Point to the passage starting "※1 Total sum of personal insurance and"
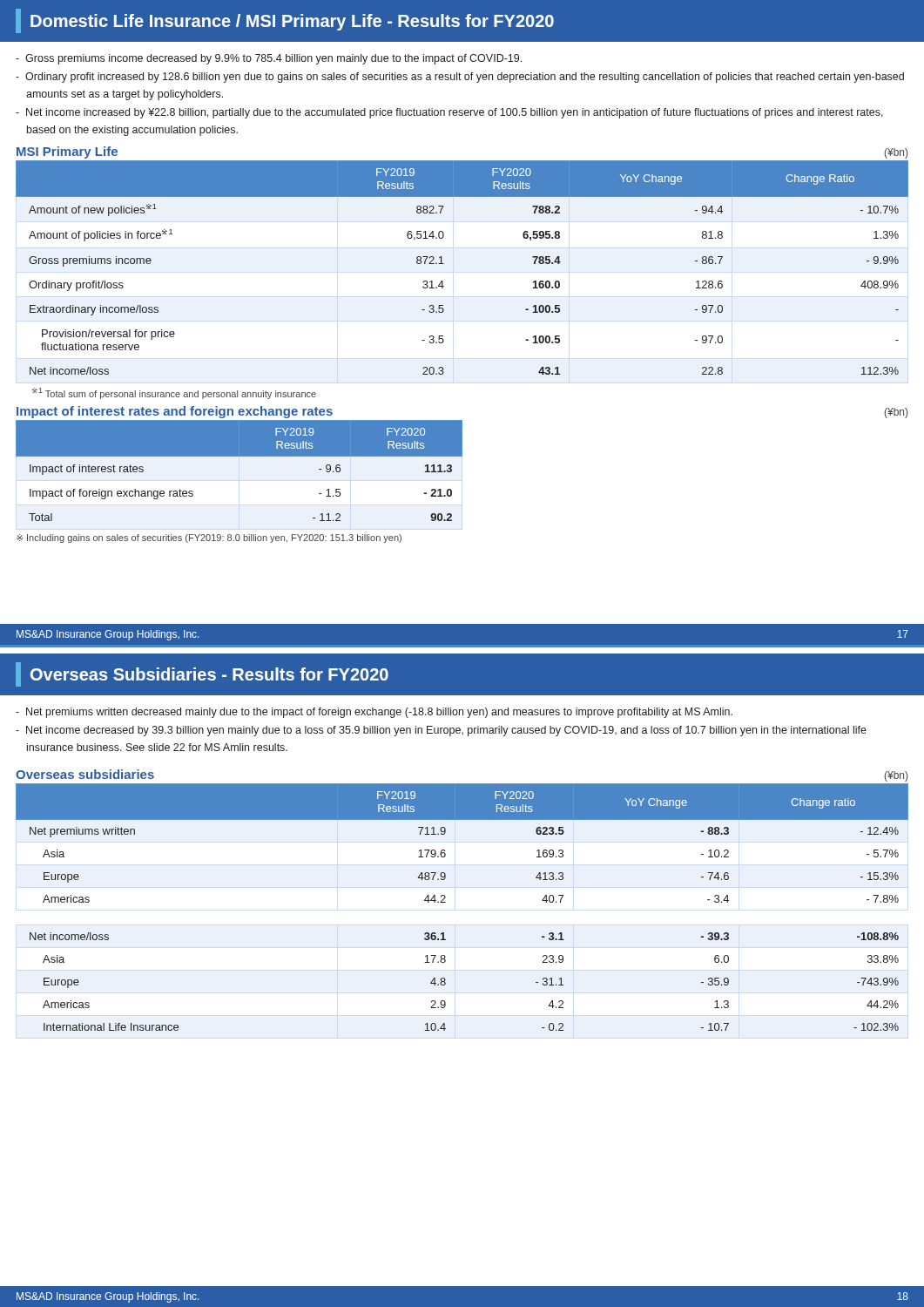This screenshot has width=924, height=1307. (x=174, y=392)
